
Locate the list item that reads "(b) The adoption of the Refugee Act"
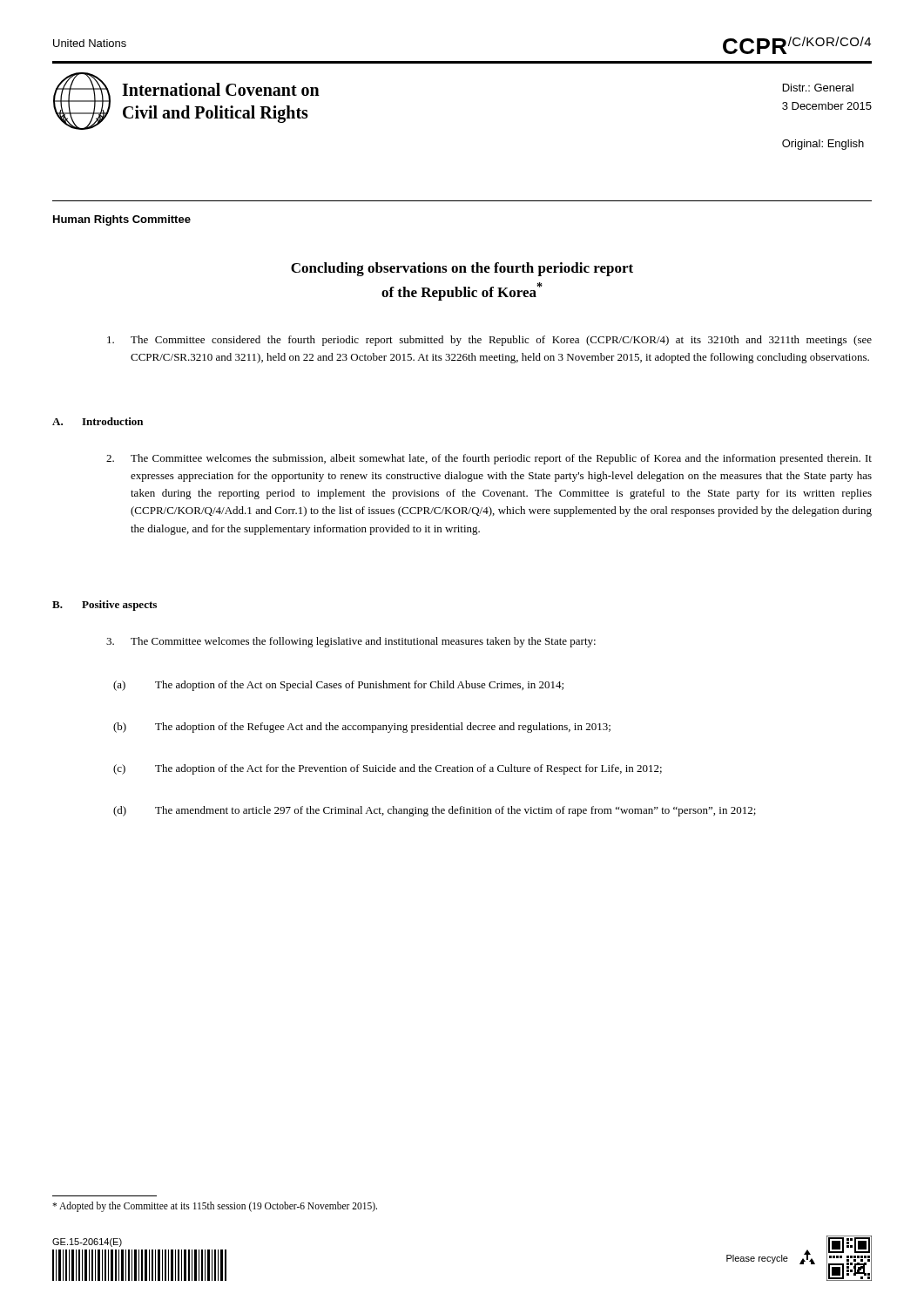488,727
